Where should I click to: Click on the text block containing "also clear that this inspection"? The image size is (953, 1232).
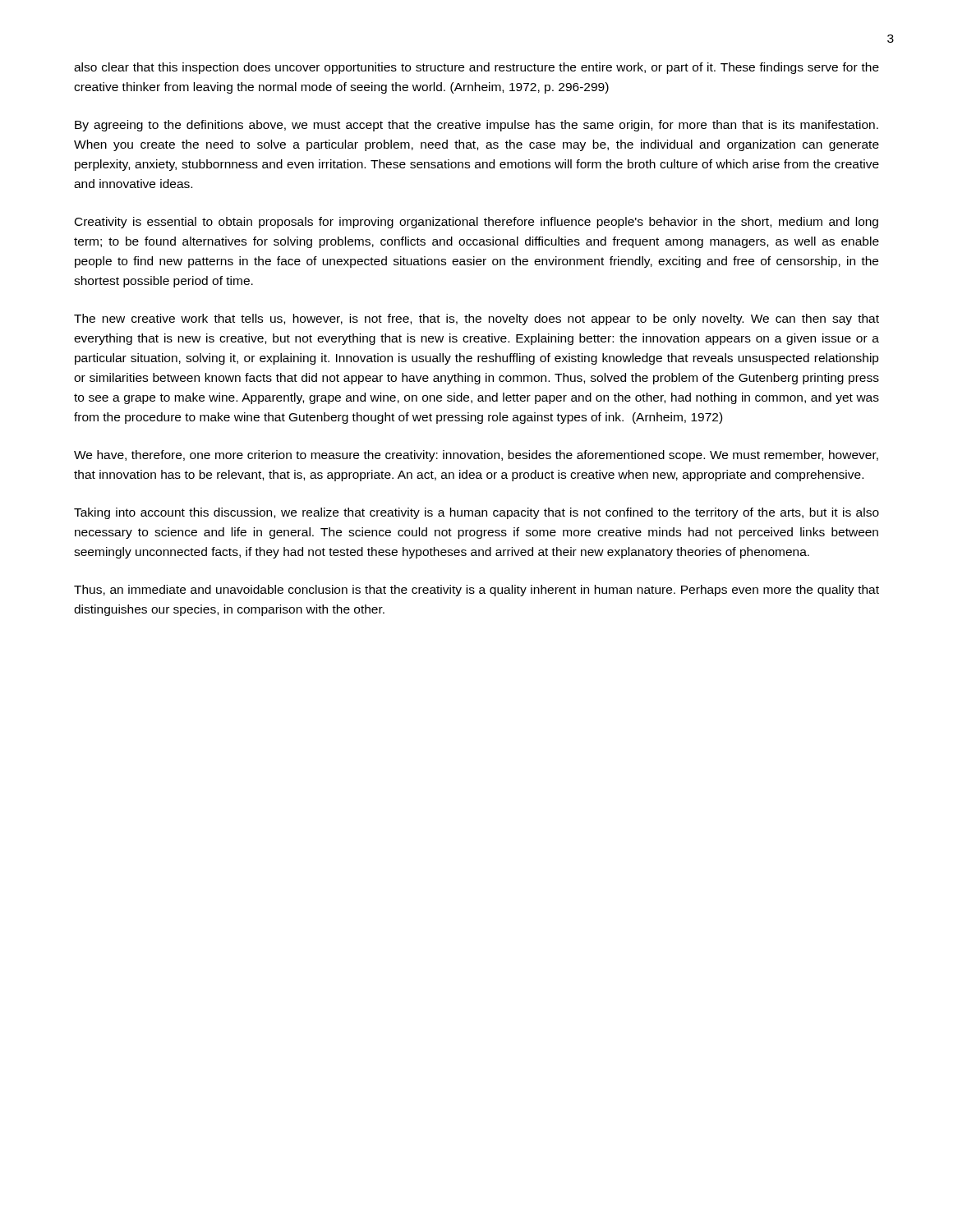(476, 77)
